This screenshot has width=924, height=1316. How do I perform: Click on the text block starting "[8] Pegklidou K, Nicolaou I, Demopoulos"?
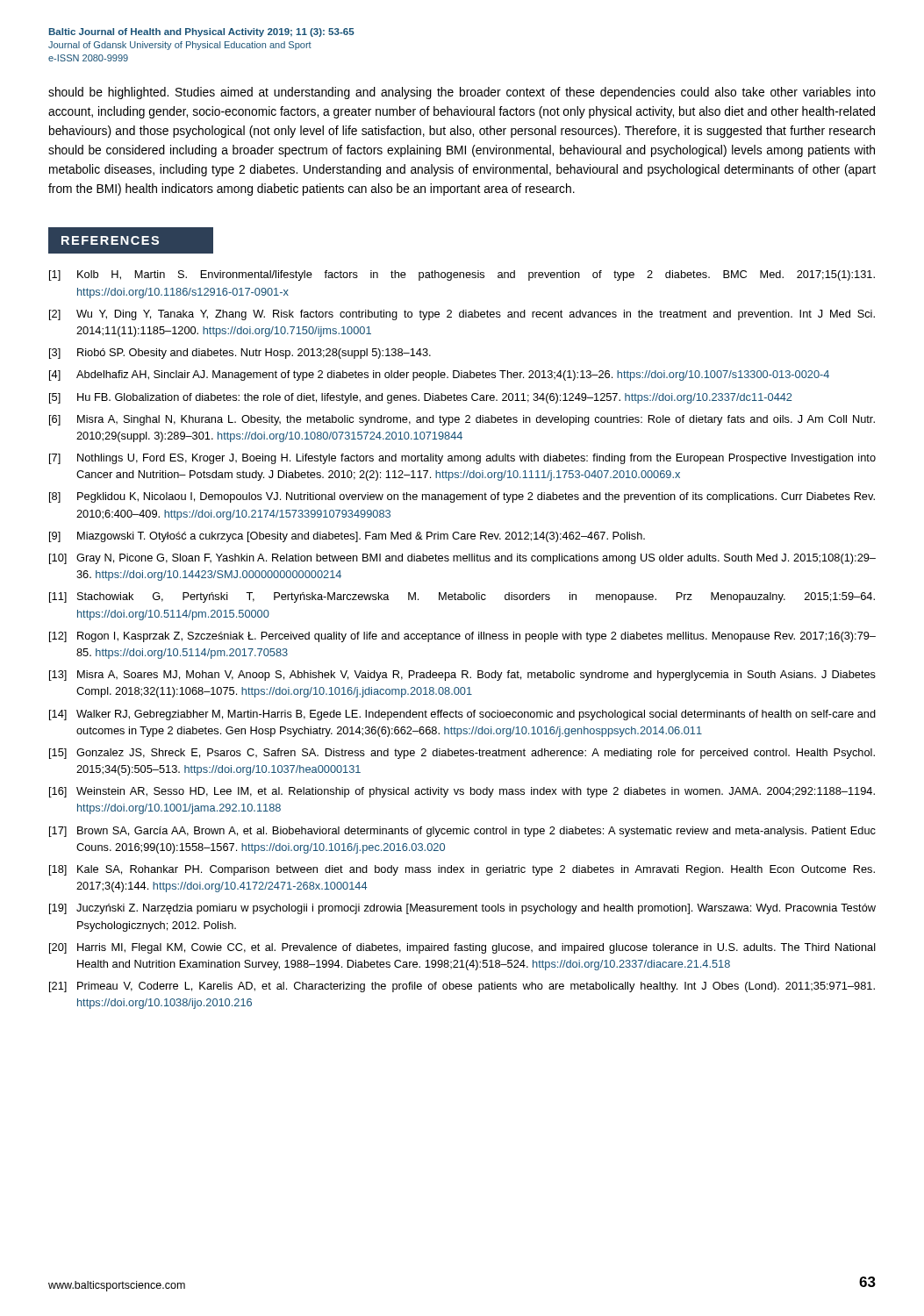462,505
